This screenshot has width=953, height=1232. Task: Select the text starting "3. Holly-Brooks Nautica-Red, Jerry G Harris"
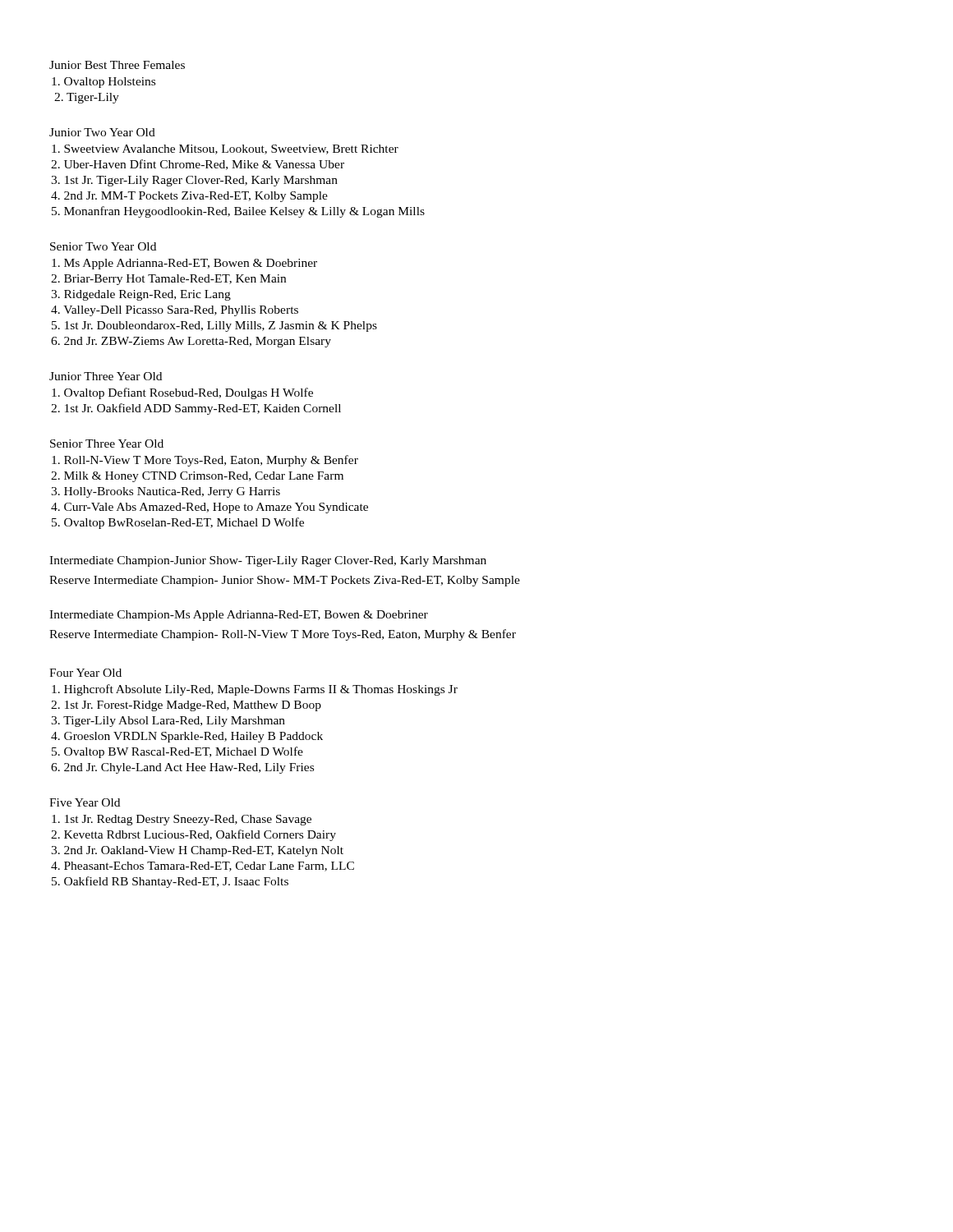point(166,491)
